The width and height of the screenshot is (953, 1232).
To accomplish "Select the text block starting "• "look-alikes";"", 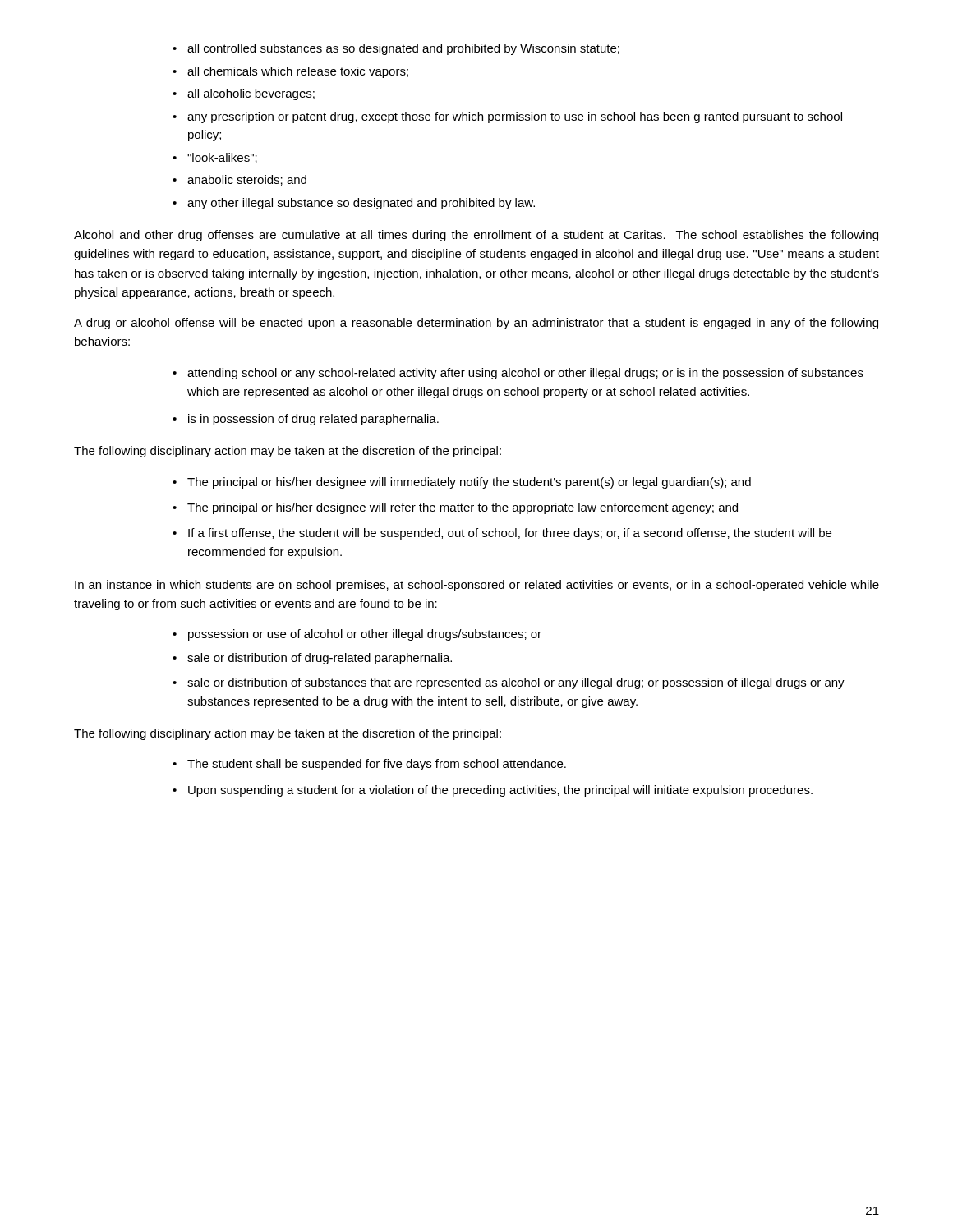I will pos(215,157).
